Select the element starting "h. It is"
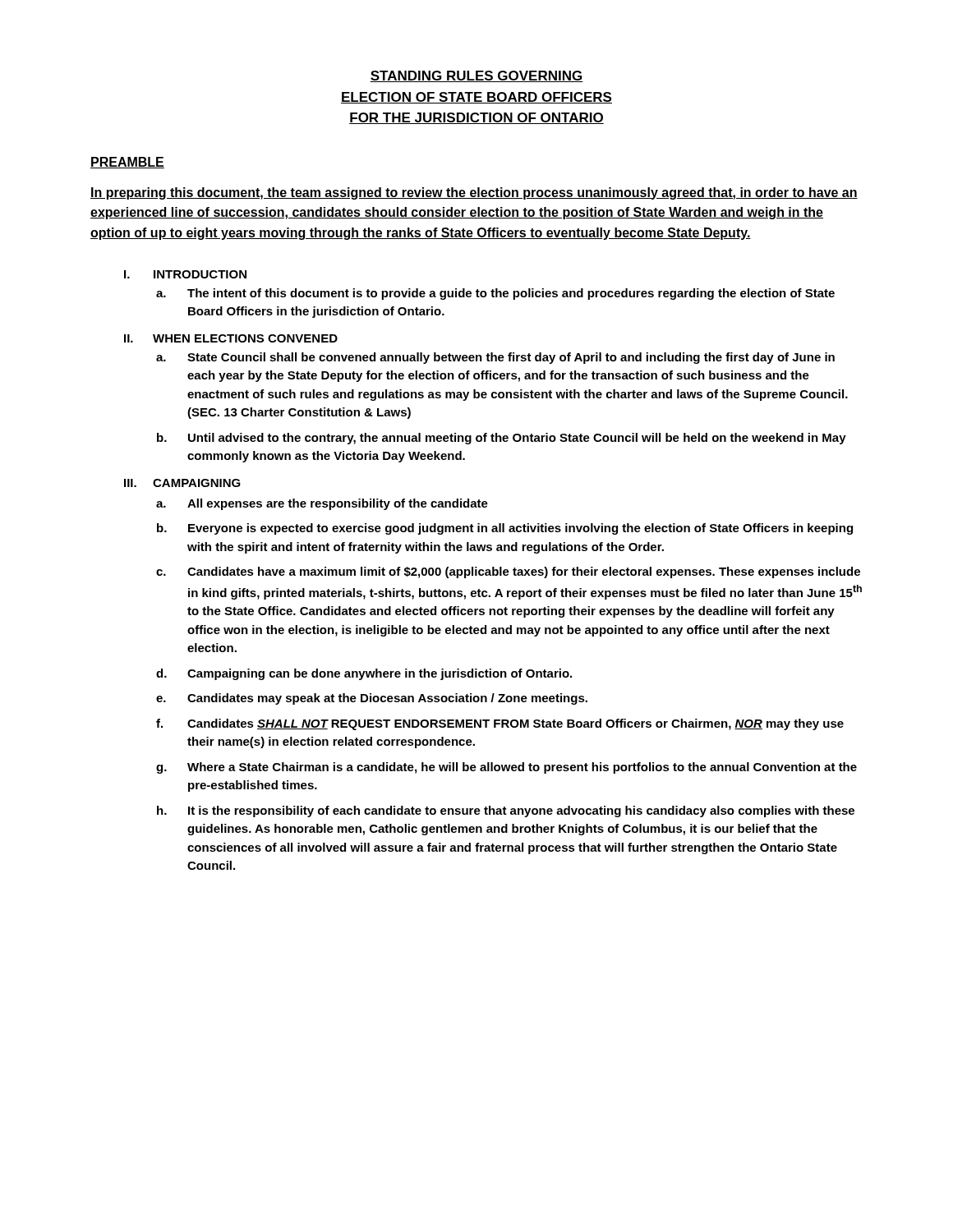Screen dimensions: 1232x953 click(509, 838)
